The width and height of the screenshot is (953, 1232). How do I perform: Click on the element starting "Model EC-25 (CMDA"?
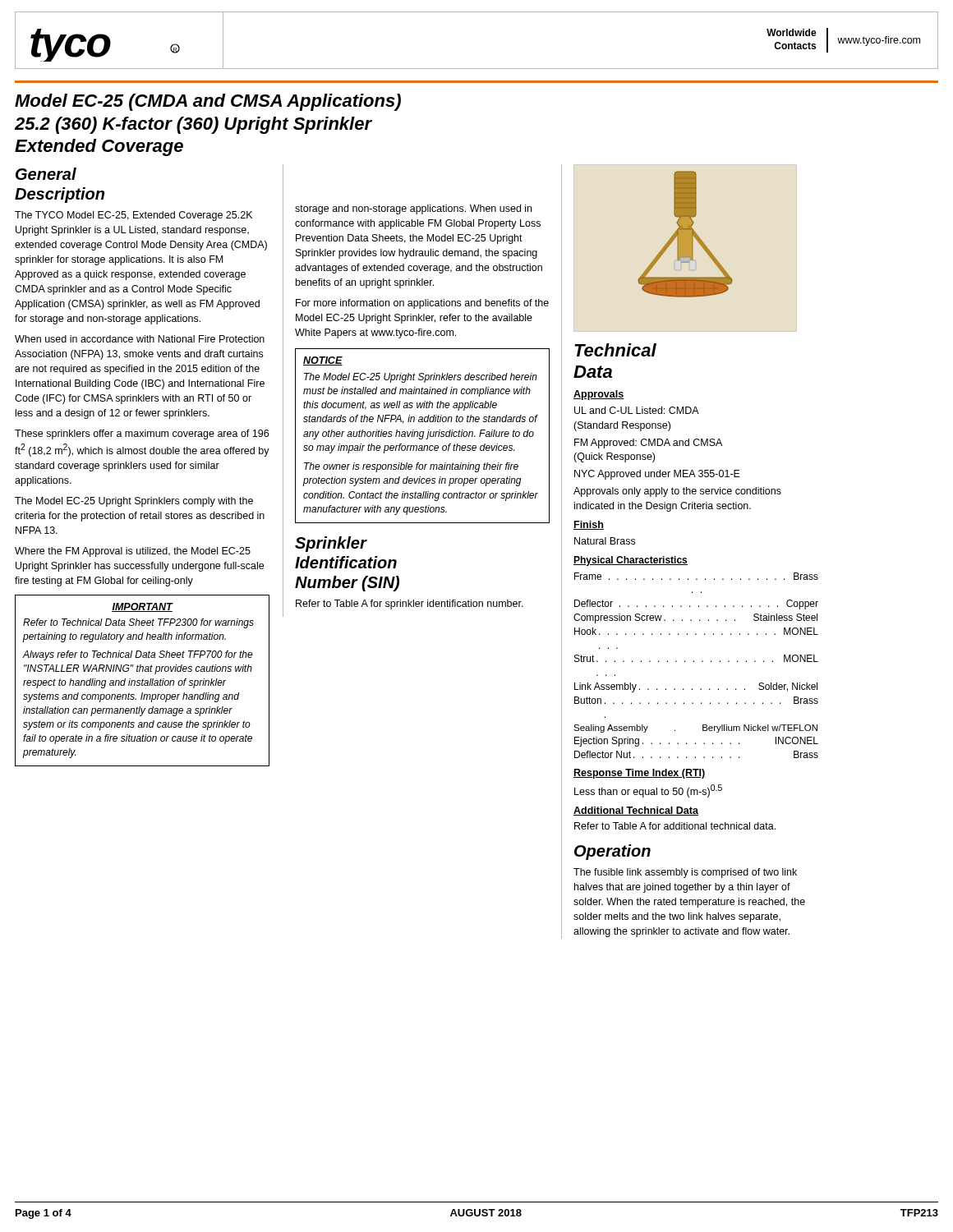pos(208,102)
